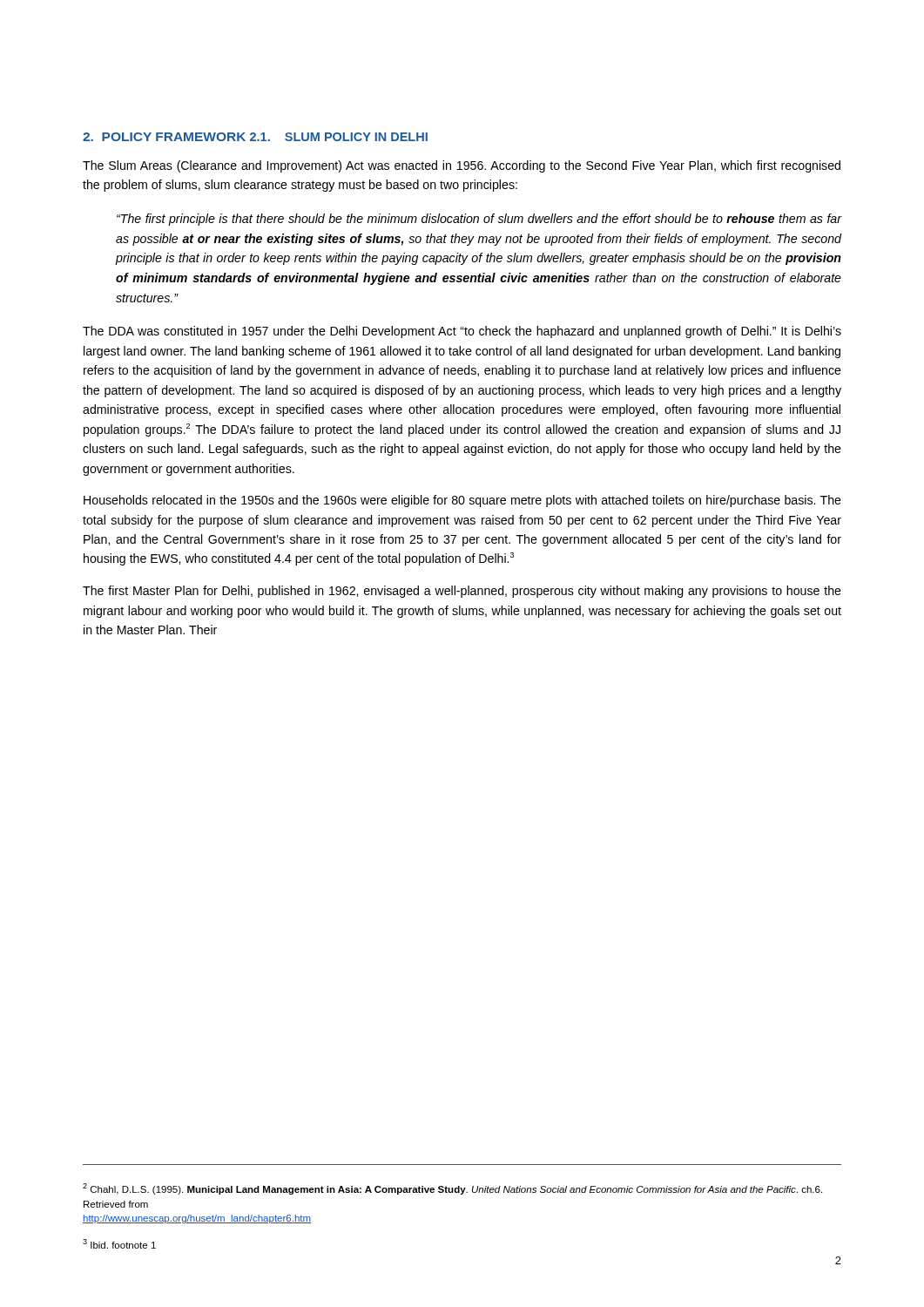Find the passage starting "2 Chahl, D.L.S. (1995). Municipal"
Image resolution: width=924 pixels, height=1307 pixels.
(462, 1203)
